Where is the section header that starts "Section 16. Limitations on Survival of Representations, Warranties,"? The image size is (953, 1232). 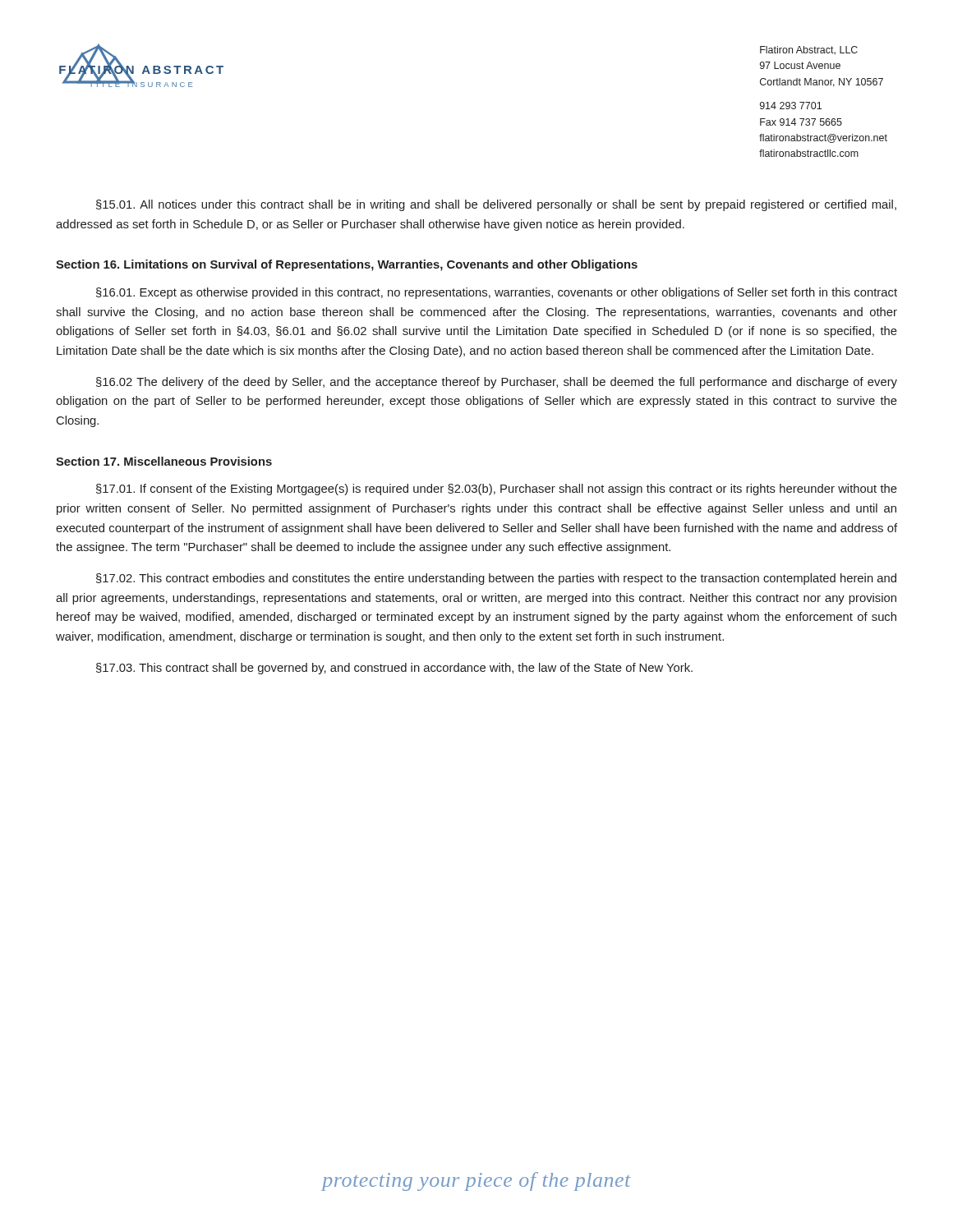tap(347, 265)
